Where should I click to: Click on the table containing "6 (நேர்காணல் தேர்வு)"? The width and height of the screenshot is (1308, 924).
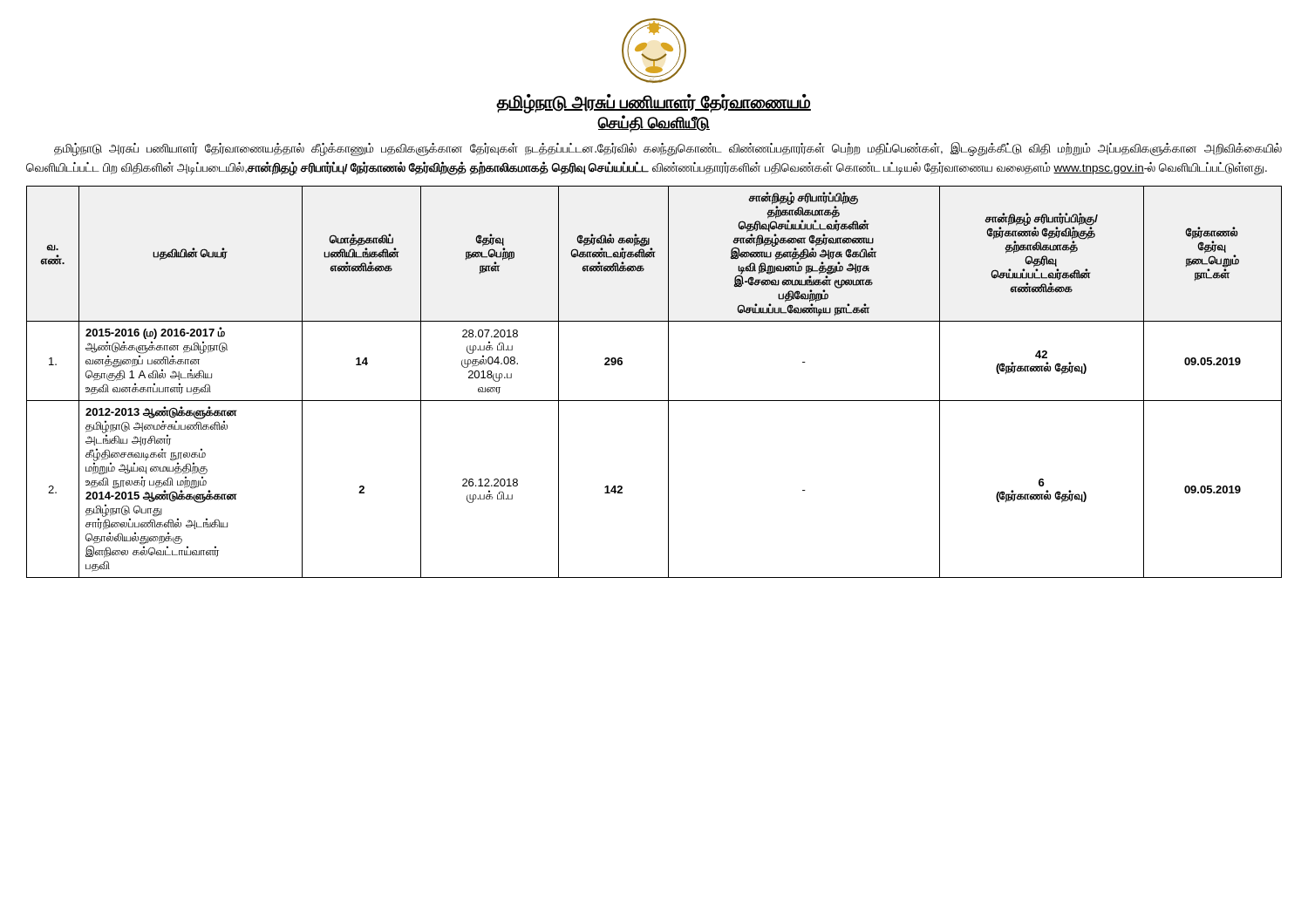pyautogui.click(x=654, y=382)
